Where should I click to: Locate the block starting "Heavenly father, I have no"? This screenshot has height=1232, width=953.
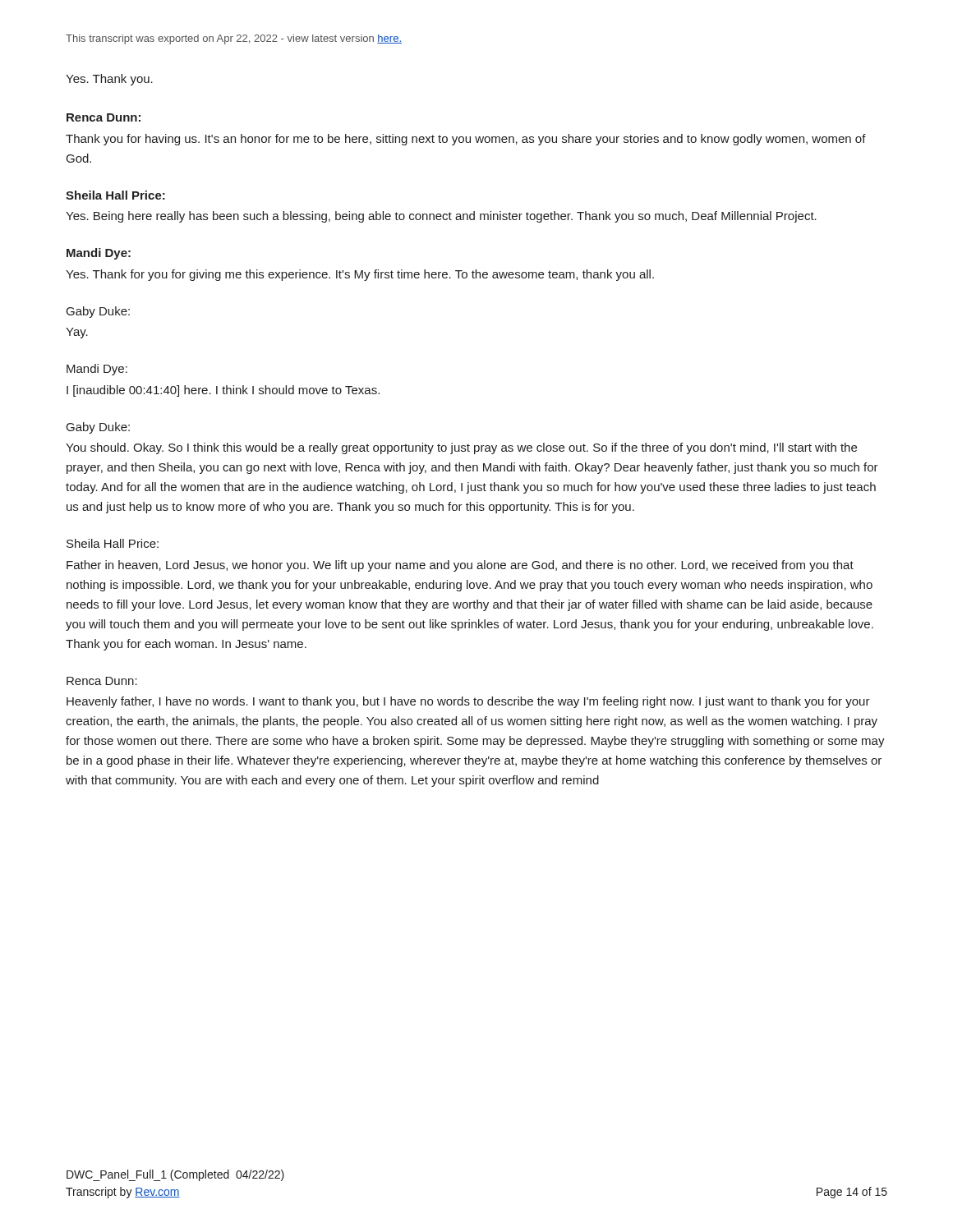(475, 741)
